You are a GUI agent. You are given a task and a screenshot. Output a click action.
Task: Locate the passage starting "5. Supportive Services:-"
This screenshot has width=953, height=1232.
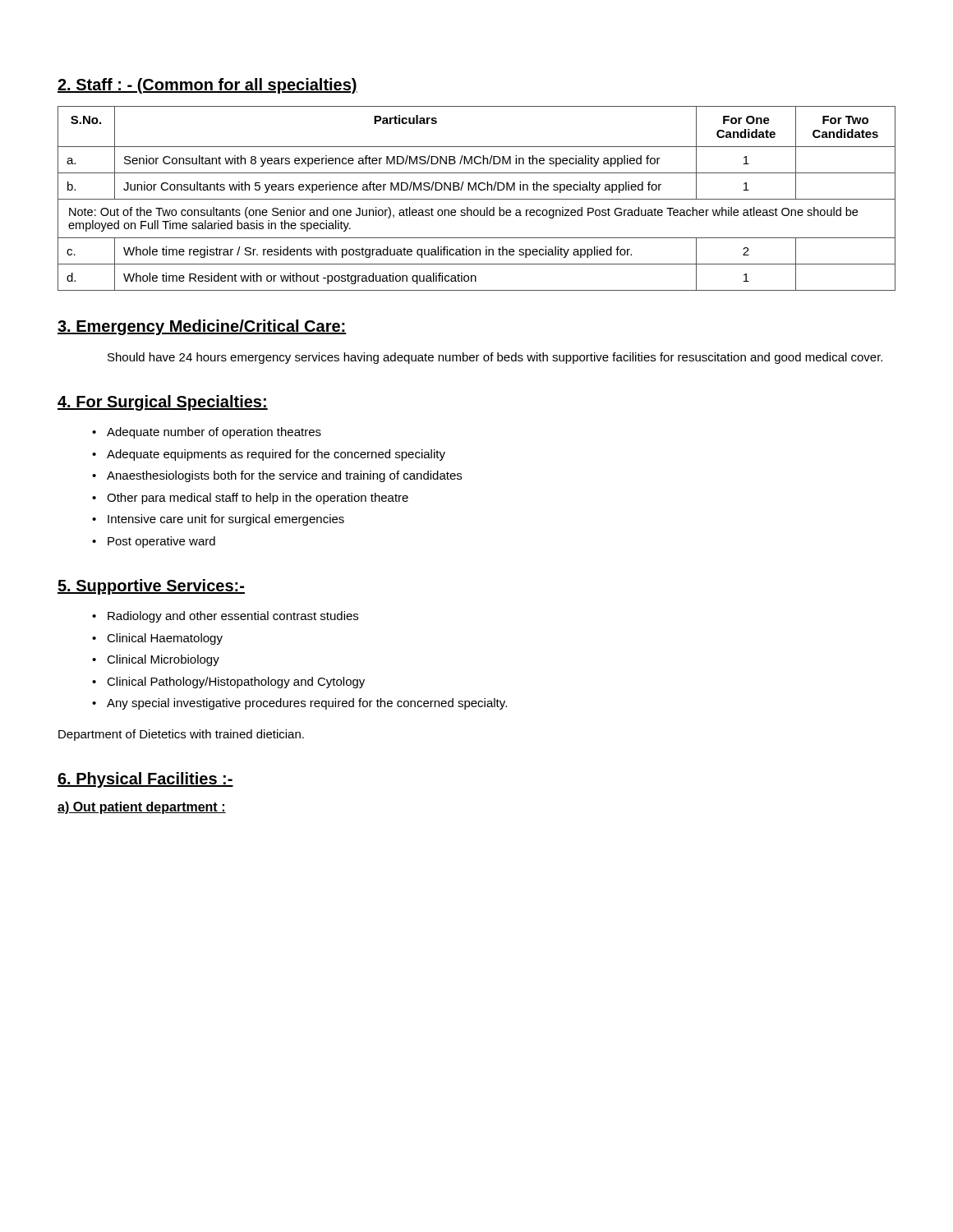[151, 586]
